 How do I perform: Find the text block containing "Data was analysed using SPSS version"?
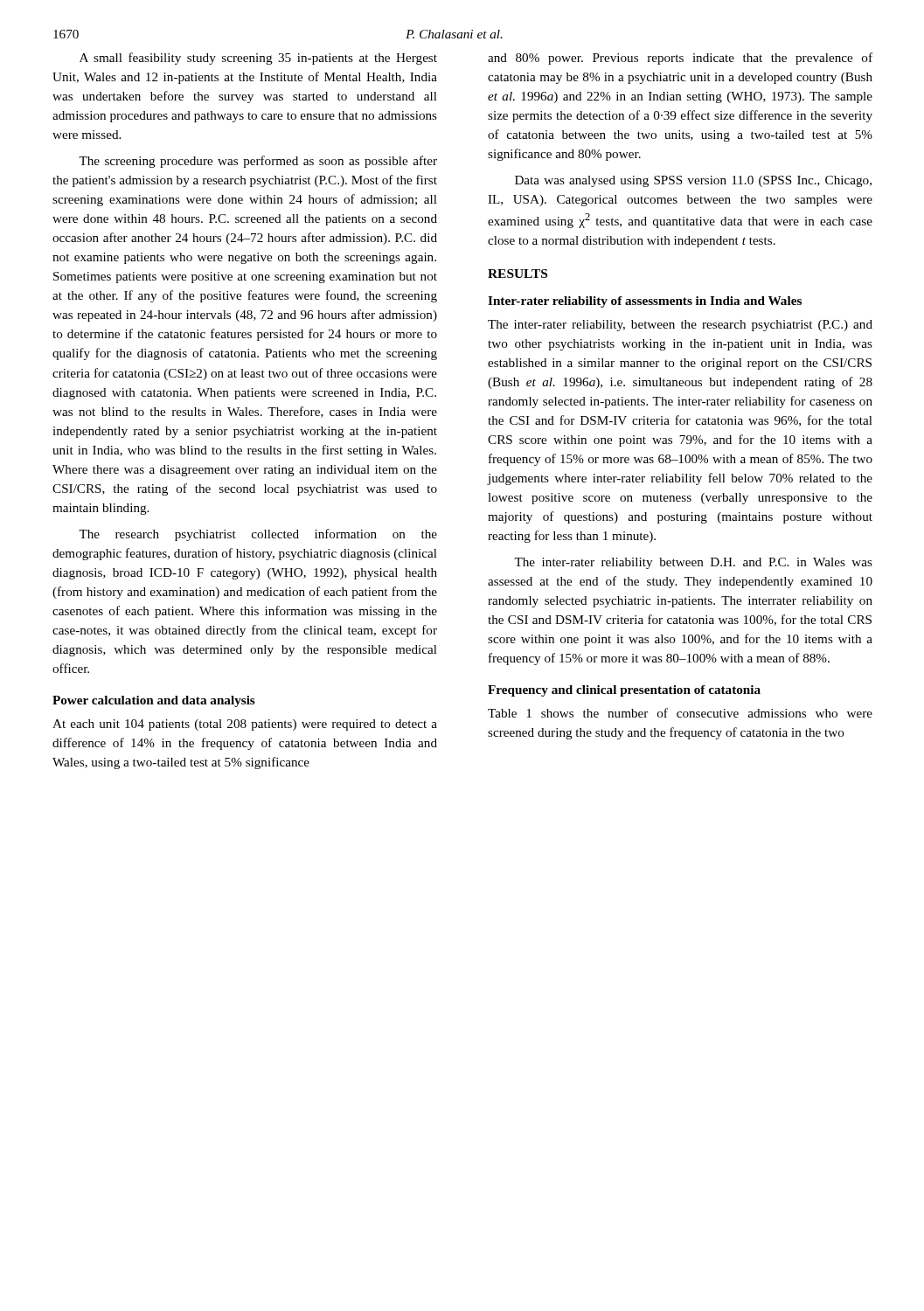tap(680, 210)
